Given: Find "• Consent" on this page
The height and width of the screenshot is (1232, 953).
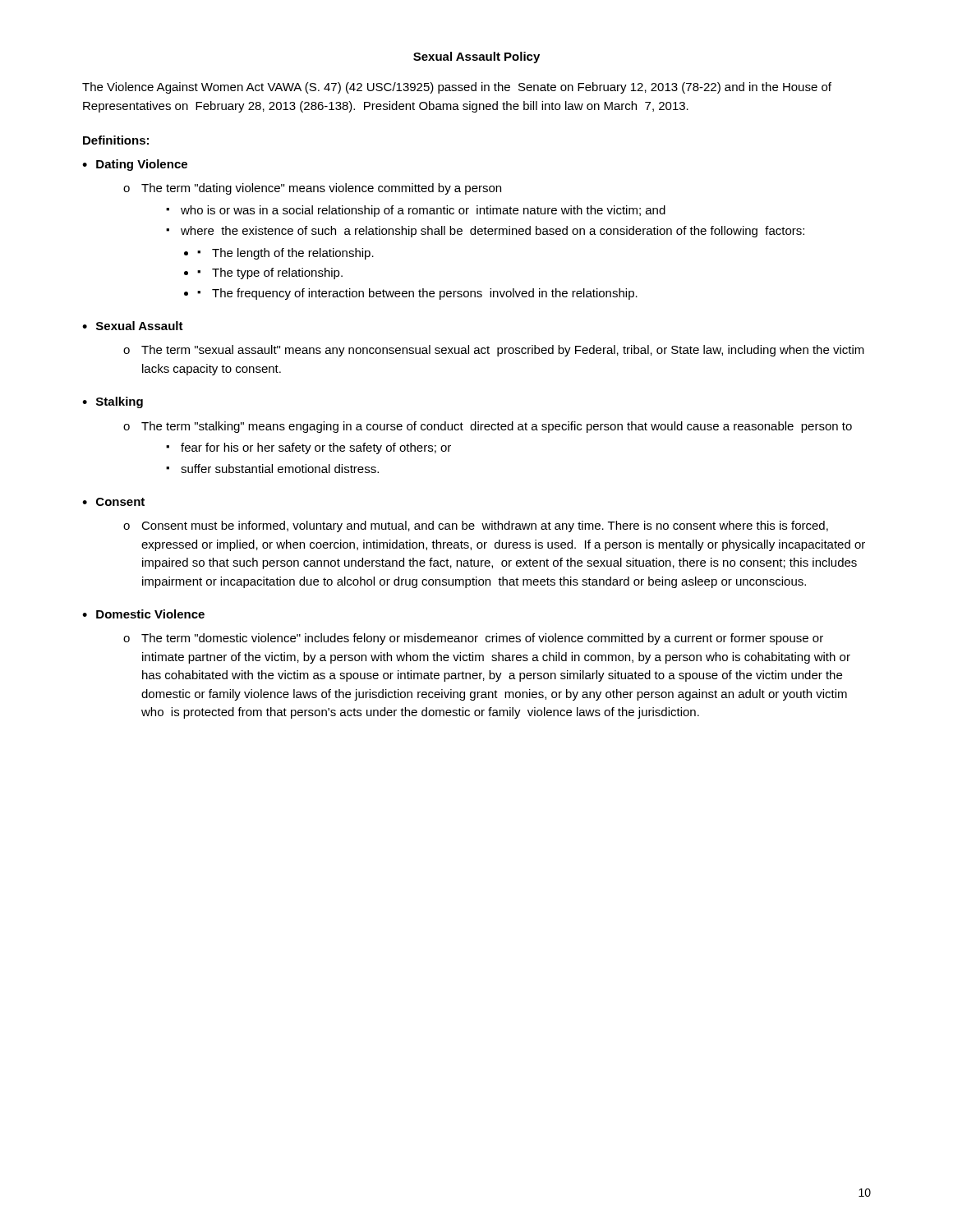Looking at the screenshot, I should pos(114,503).
